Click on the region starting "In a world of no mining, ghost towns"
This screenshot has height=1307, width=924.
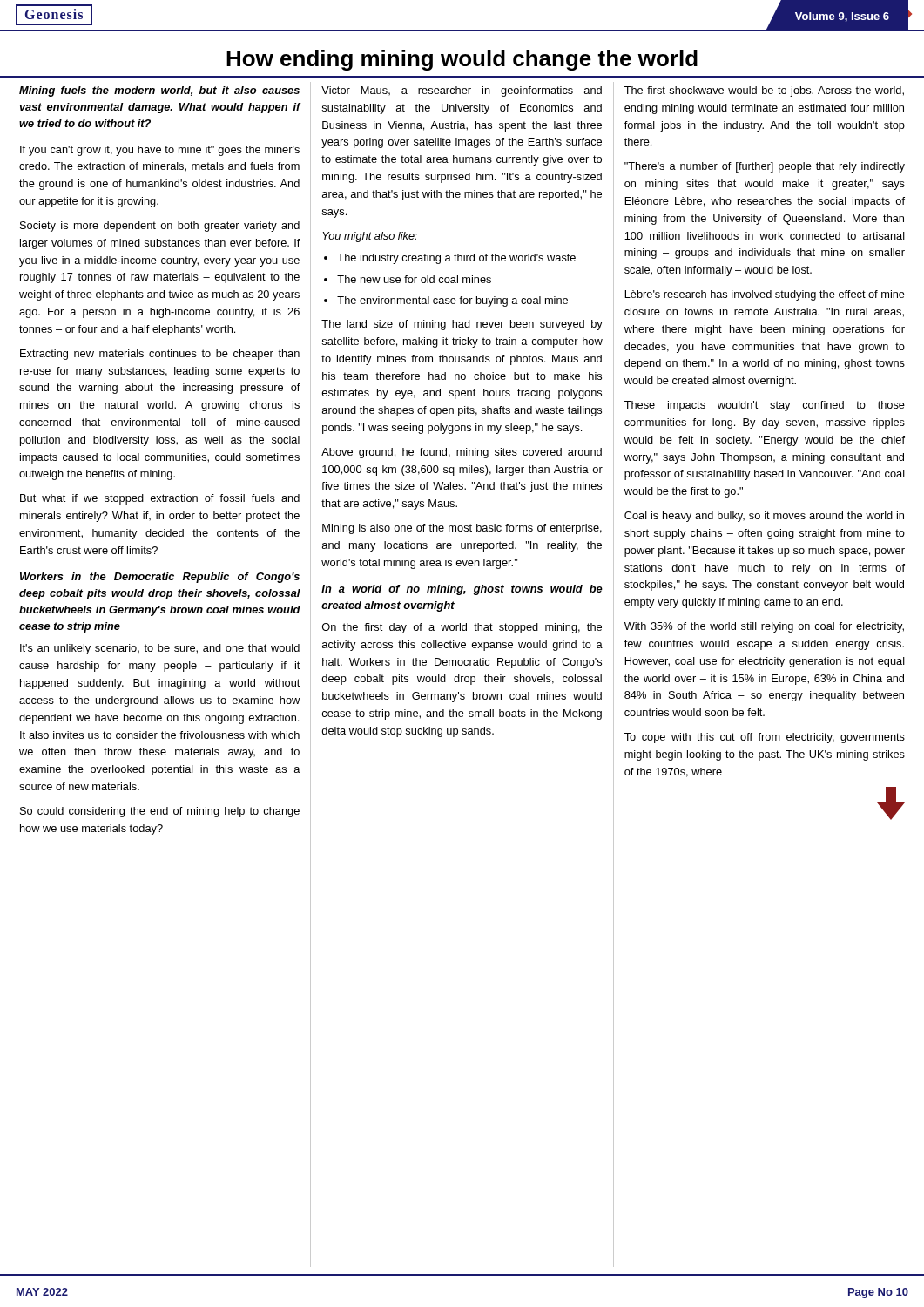pyautogui.click(x=462, y=597)
